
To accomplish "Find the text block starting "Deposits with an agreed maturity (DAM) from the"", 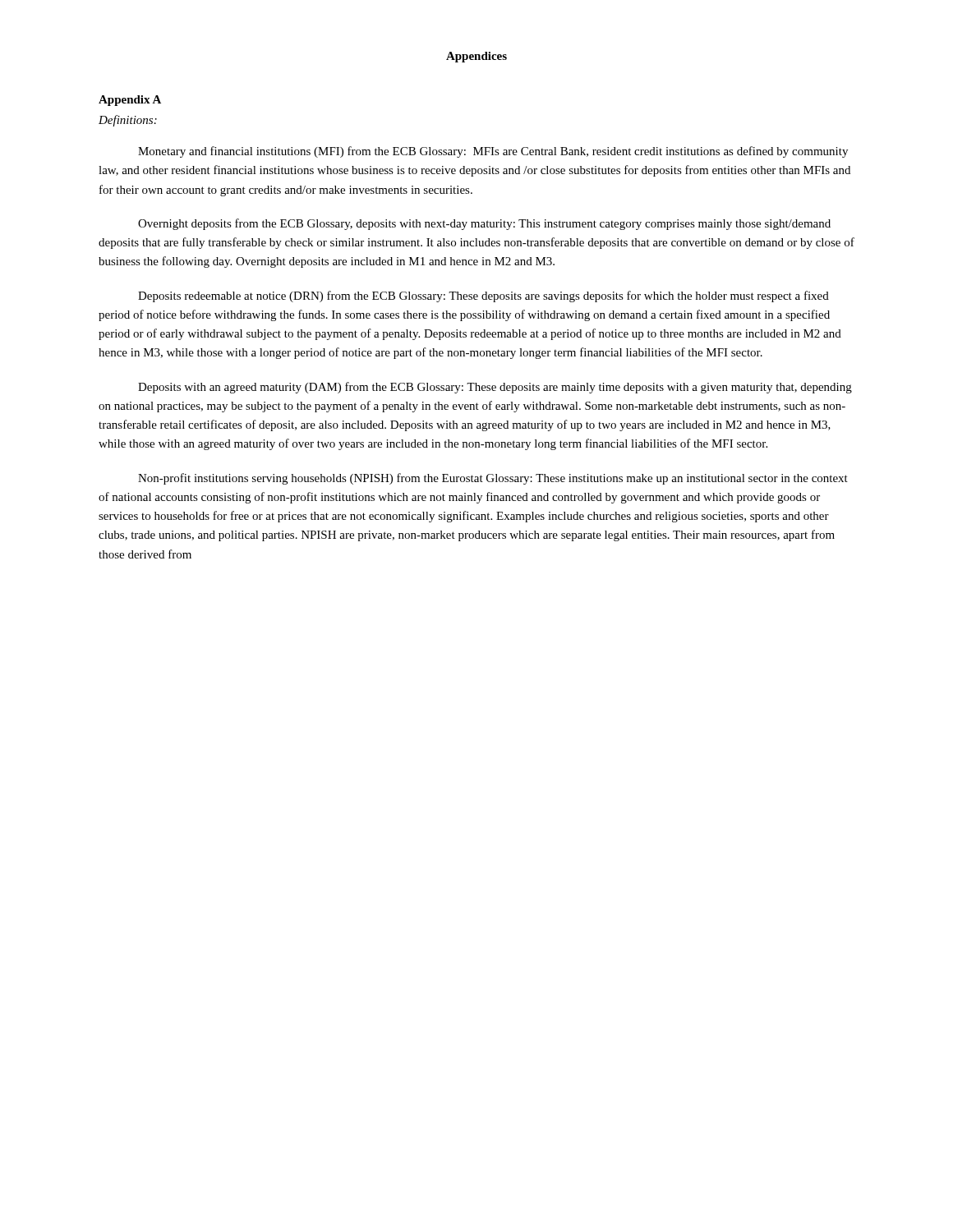I will [x=475, y=415].
